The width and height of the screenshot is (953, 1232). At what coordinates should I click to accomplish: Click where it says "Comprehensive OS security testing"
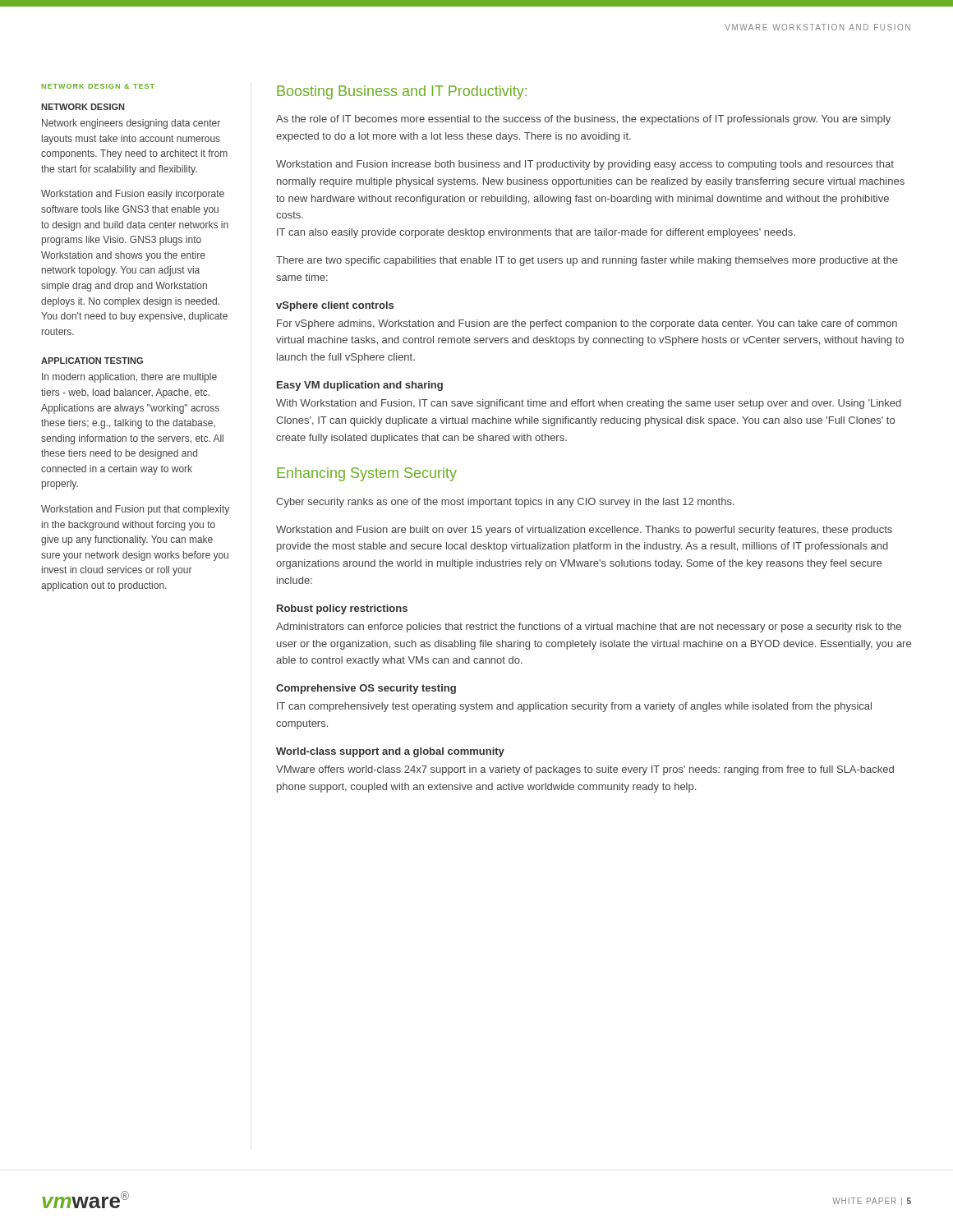click(x=366, y=688)
